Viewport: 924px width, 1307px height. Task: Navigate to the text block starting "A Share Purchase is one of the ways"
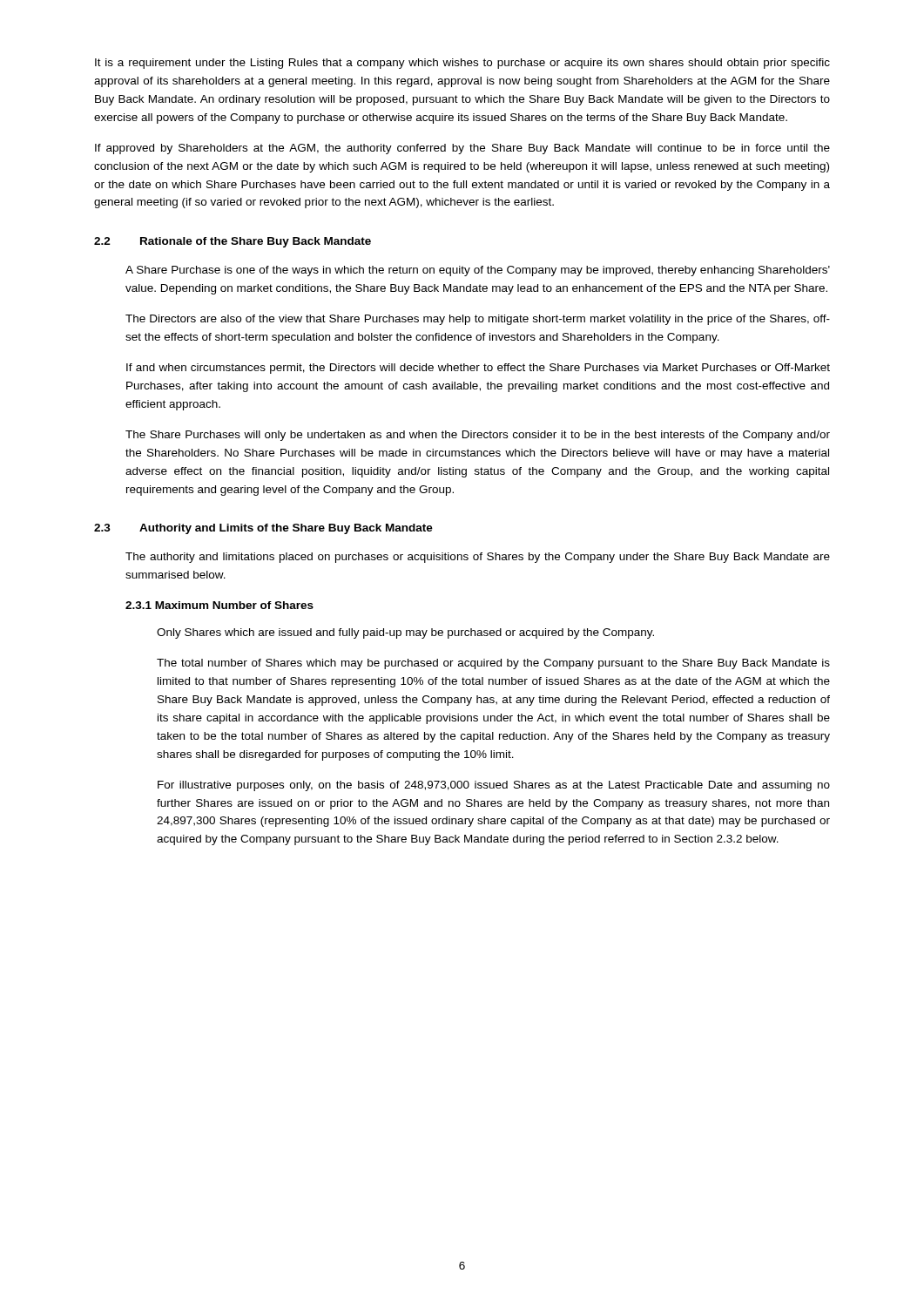click(x=478, y=279)
